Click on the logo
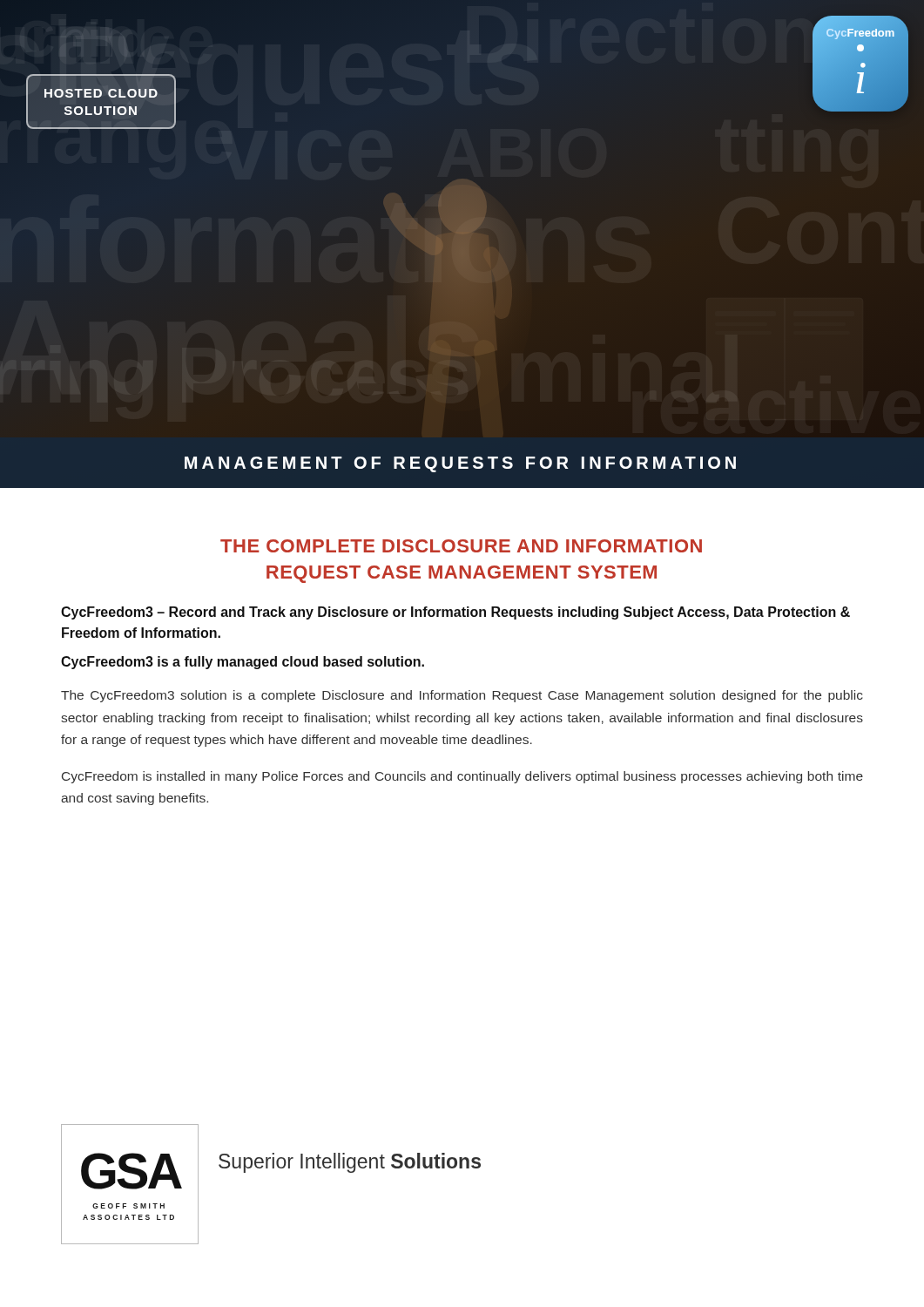 pos(130,1184)
